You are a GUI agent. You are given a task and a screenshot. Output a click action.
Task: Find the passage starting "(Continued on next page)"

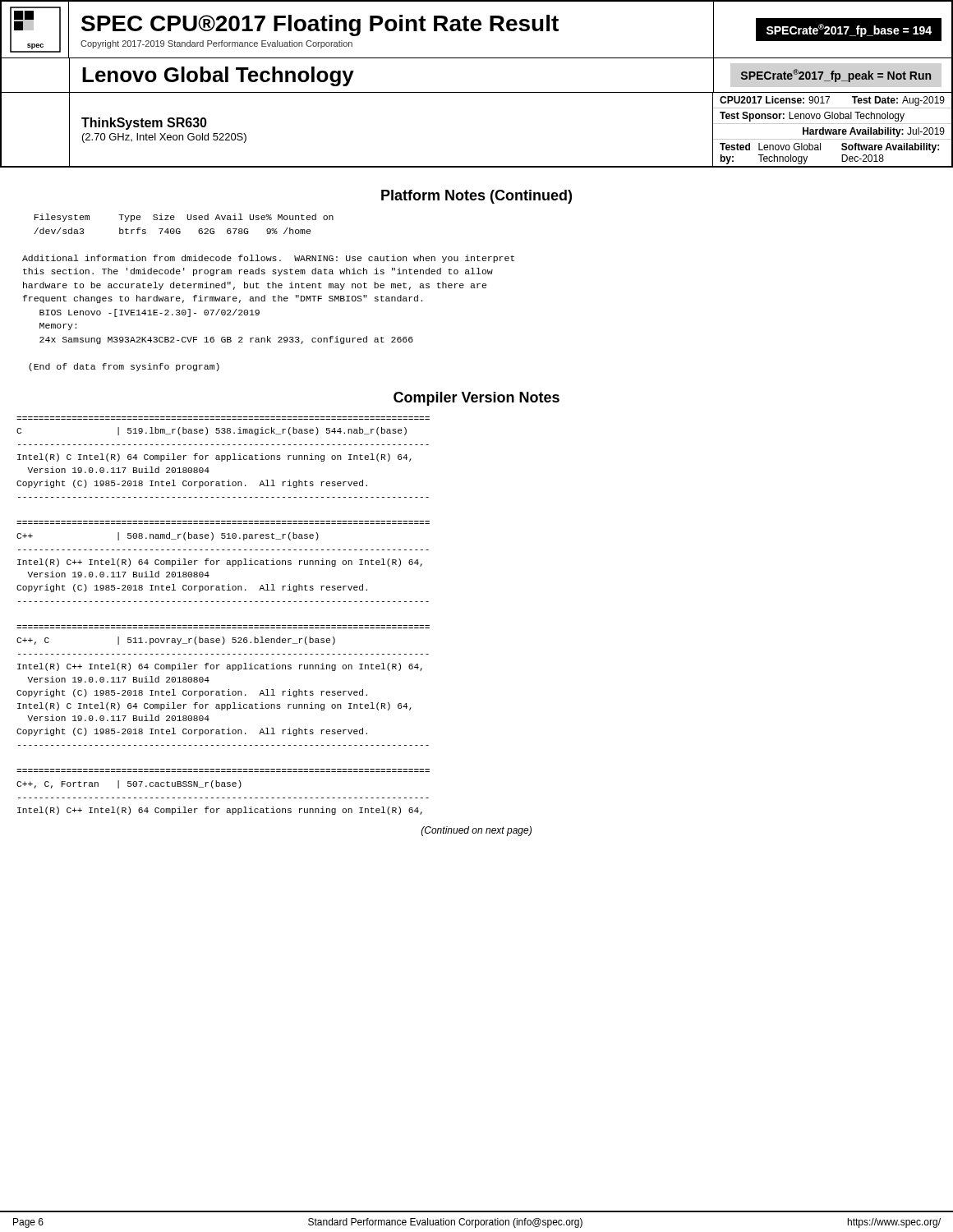point(476,830)
